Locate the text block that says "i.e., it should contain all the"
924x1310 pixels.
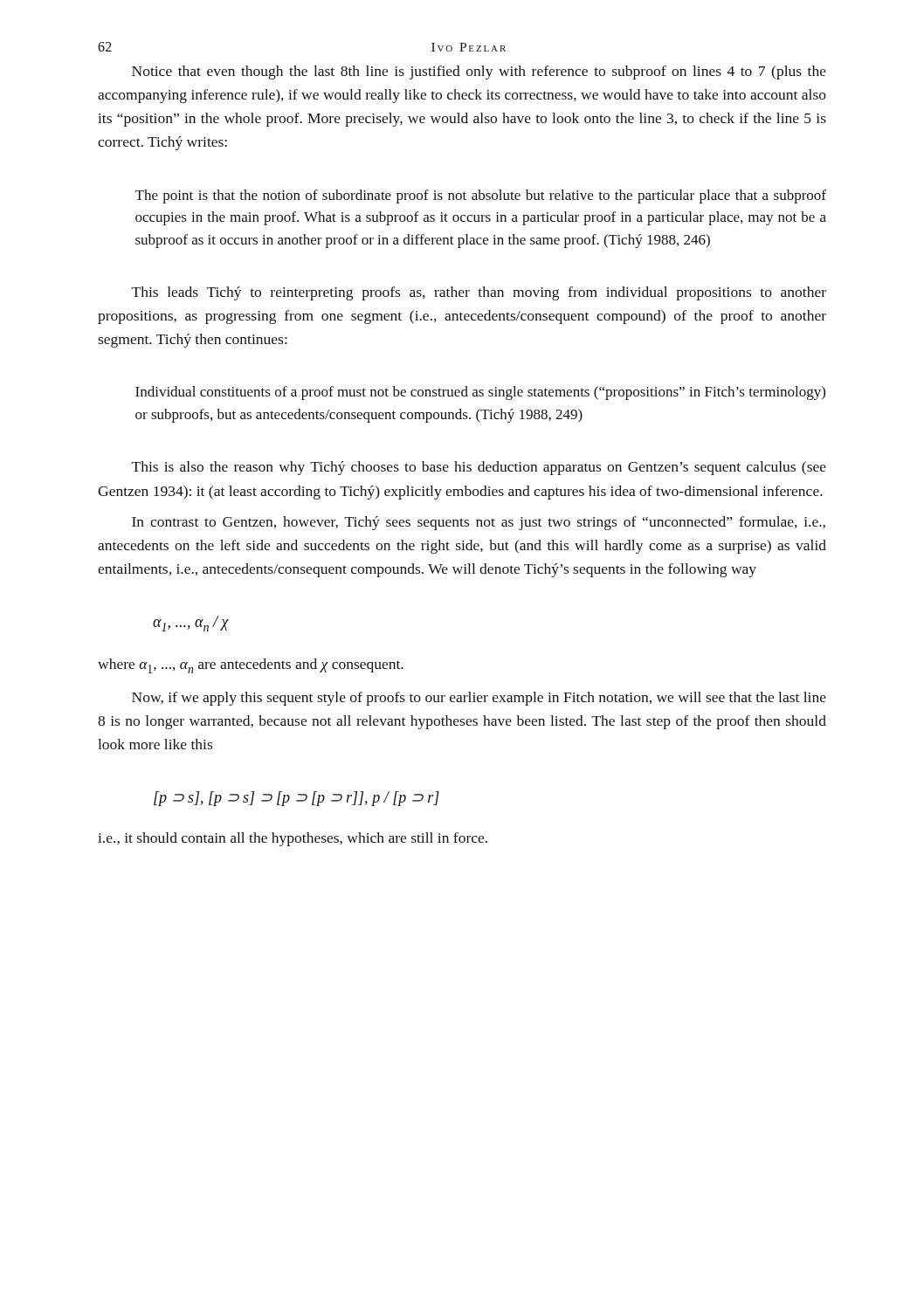point(462,838)
